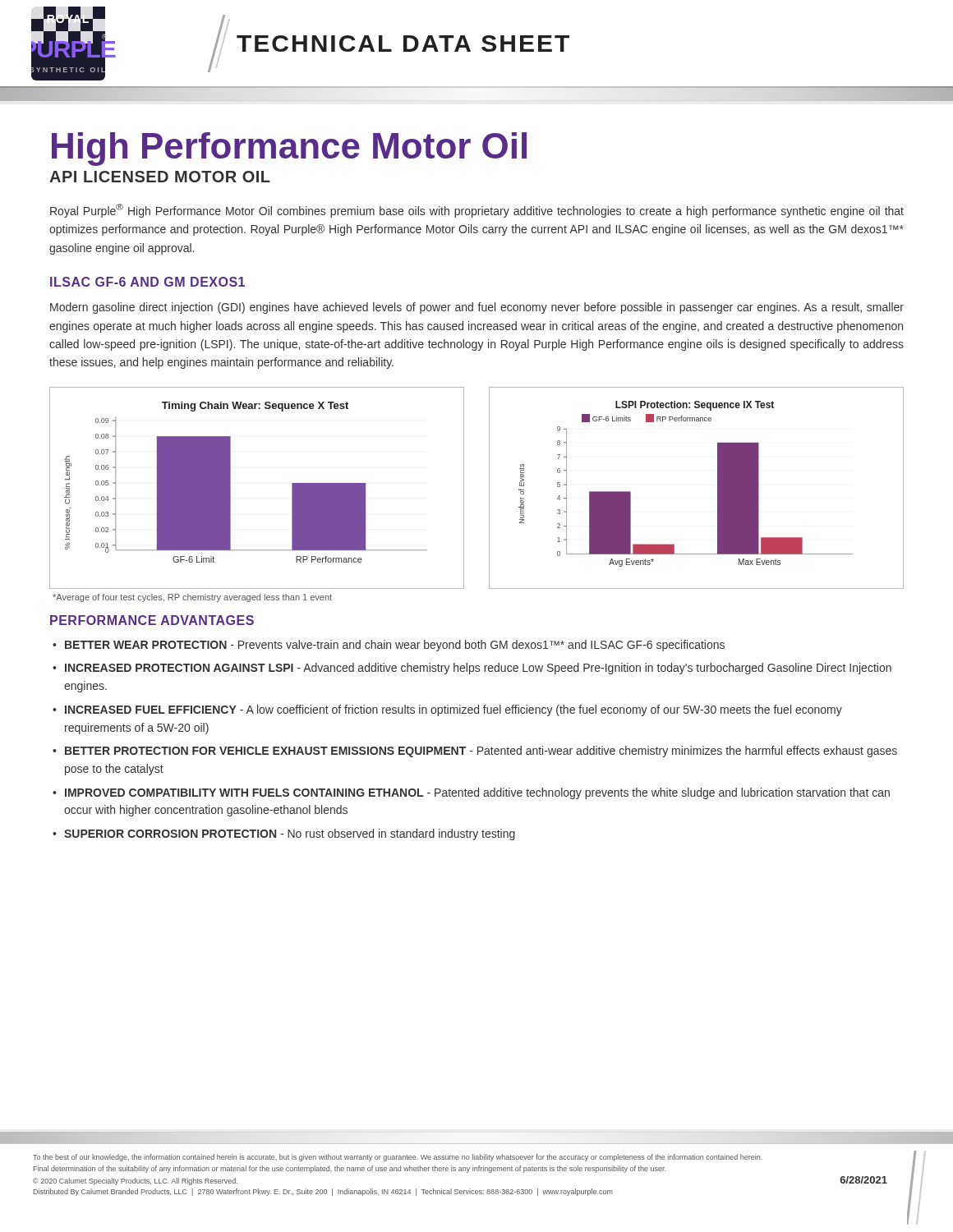Navigate to the element starting "ILSAC GF-6 AND GM DEXOS1"
The width and height of the screenshot is (953, 1232).
(x=147, y=282)
